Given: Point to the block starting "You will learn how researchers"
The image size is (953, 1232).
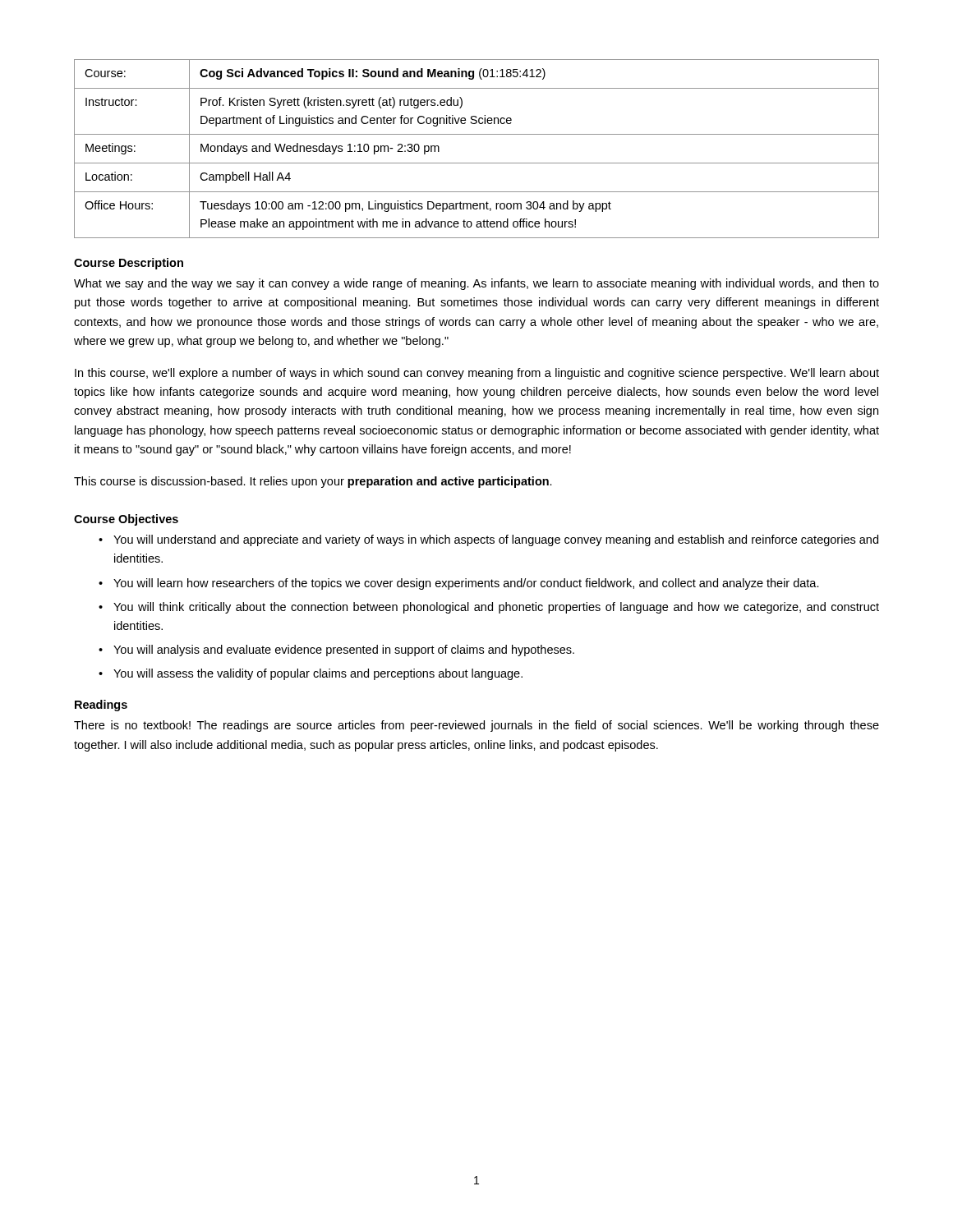Looking at the screenshot, I should [x=466, y=583].
